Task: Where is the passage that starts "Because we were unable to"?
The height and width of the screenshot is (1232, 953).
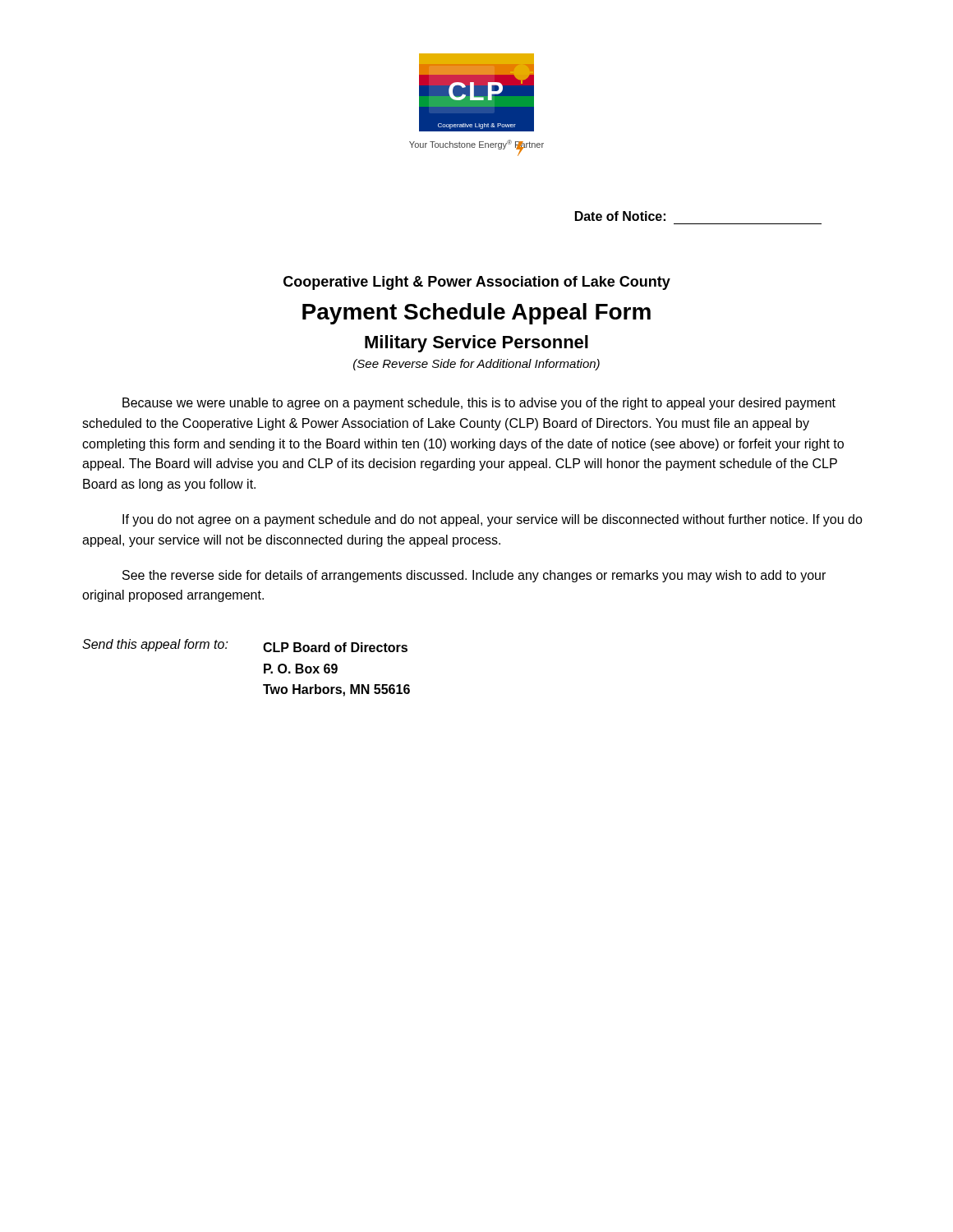Action: [463, 444]
